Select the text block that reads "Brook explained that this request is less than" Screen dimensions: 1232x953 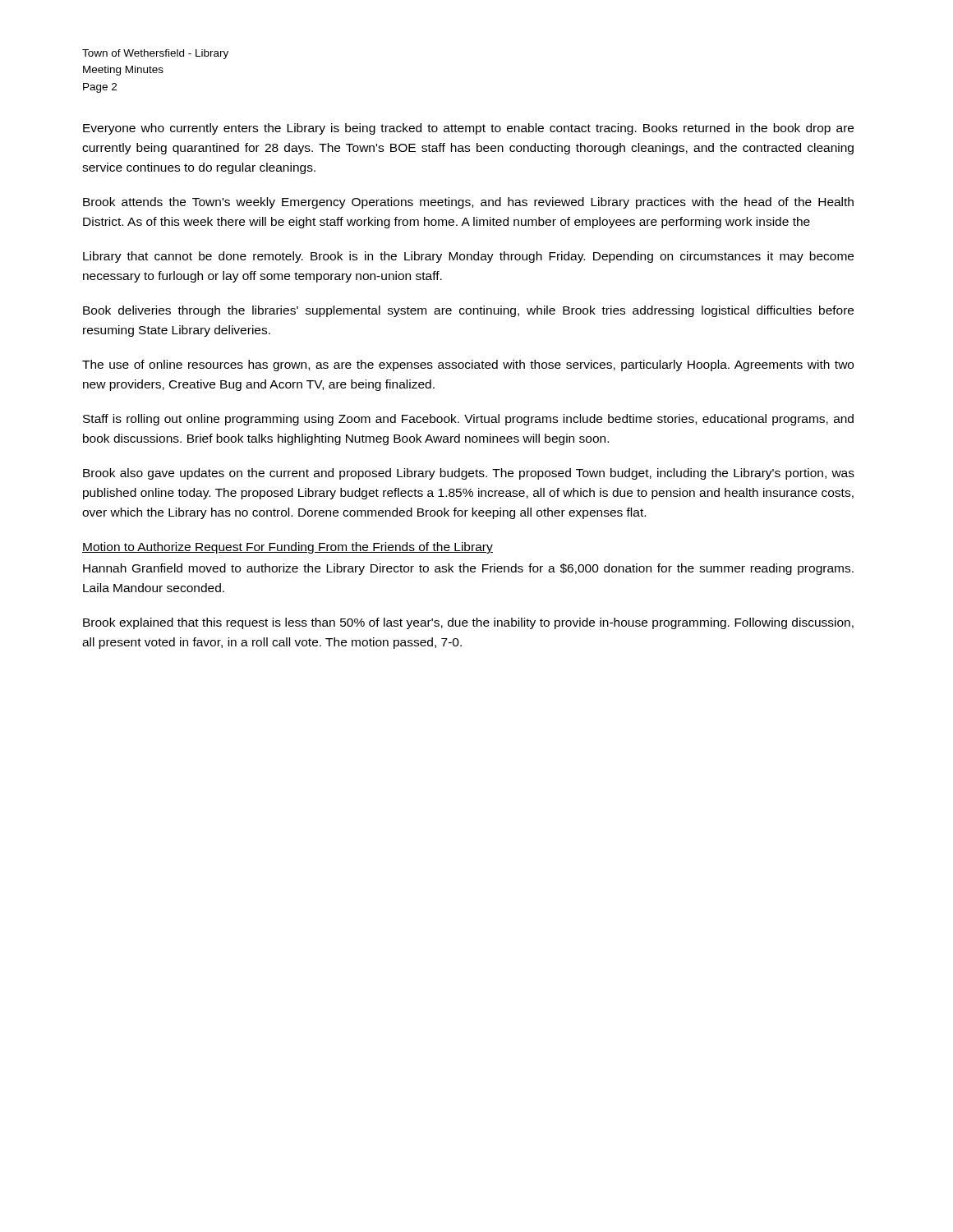468,632
